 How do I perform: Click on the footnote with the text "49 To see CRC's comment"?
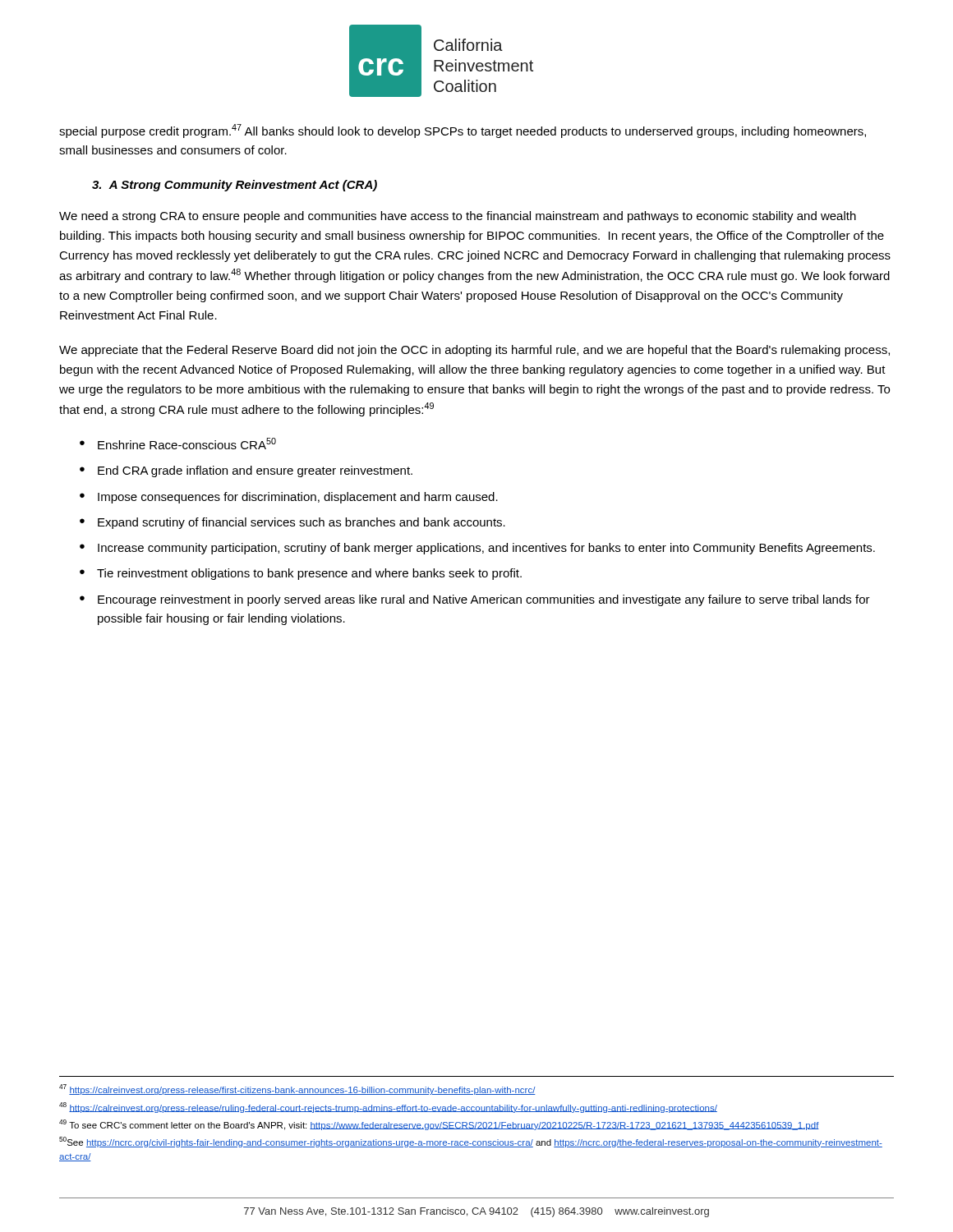[439, 1124]
